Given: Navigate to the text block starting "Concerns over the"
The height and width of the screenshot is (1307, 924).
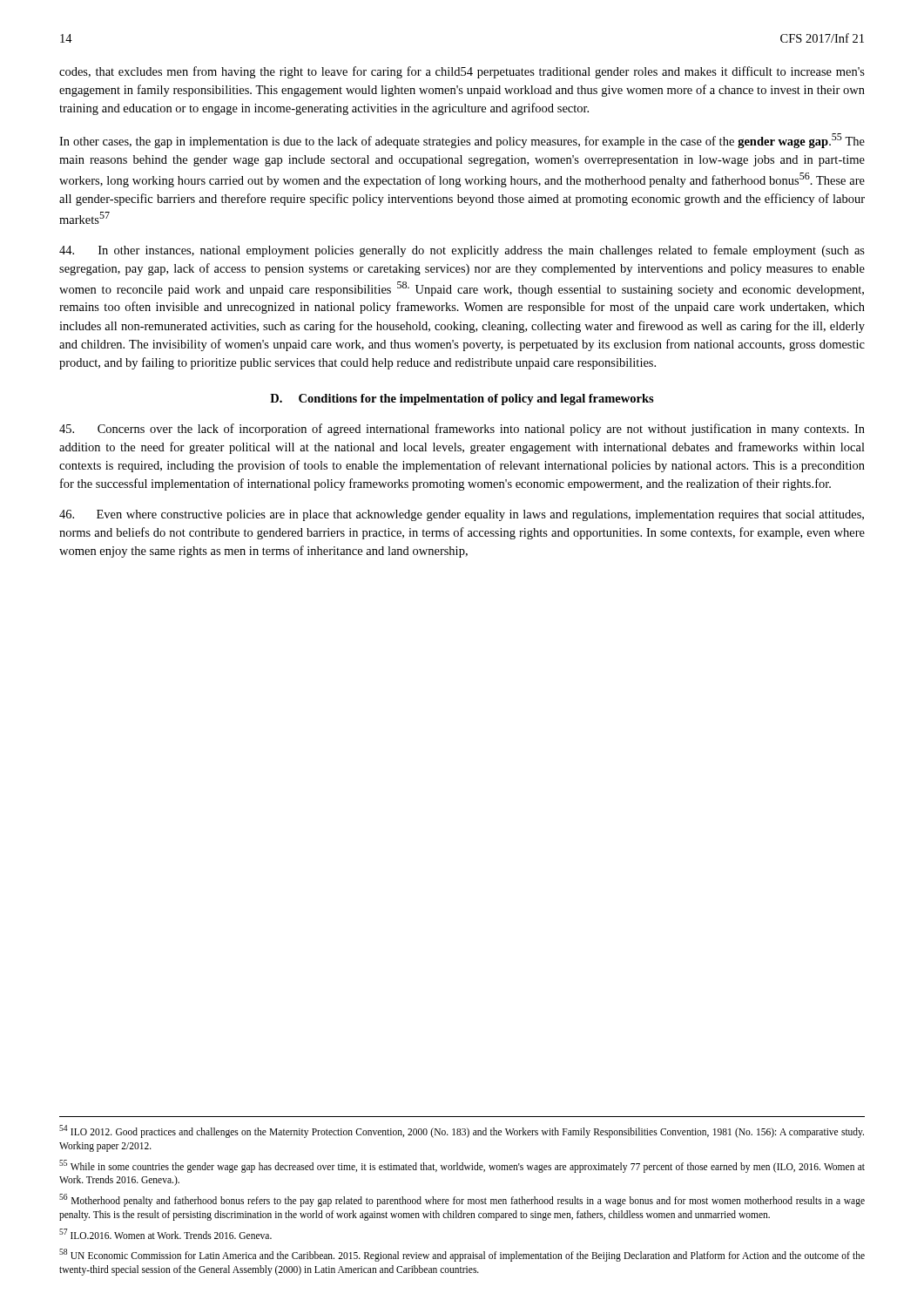Looking at the screenshot, I should coord(462,456).
